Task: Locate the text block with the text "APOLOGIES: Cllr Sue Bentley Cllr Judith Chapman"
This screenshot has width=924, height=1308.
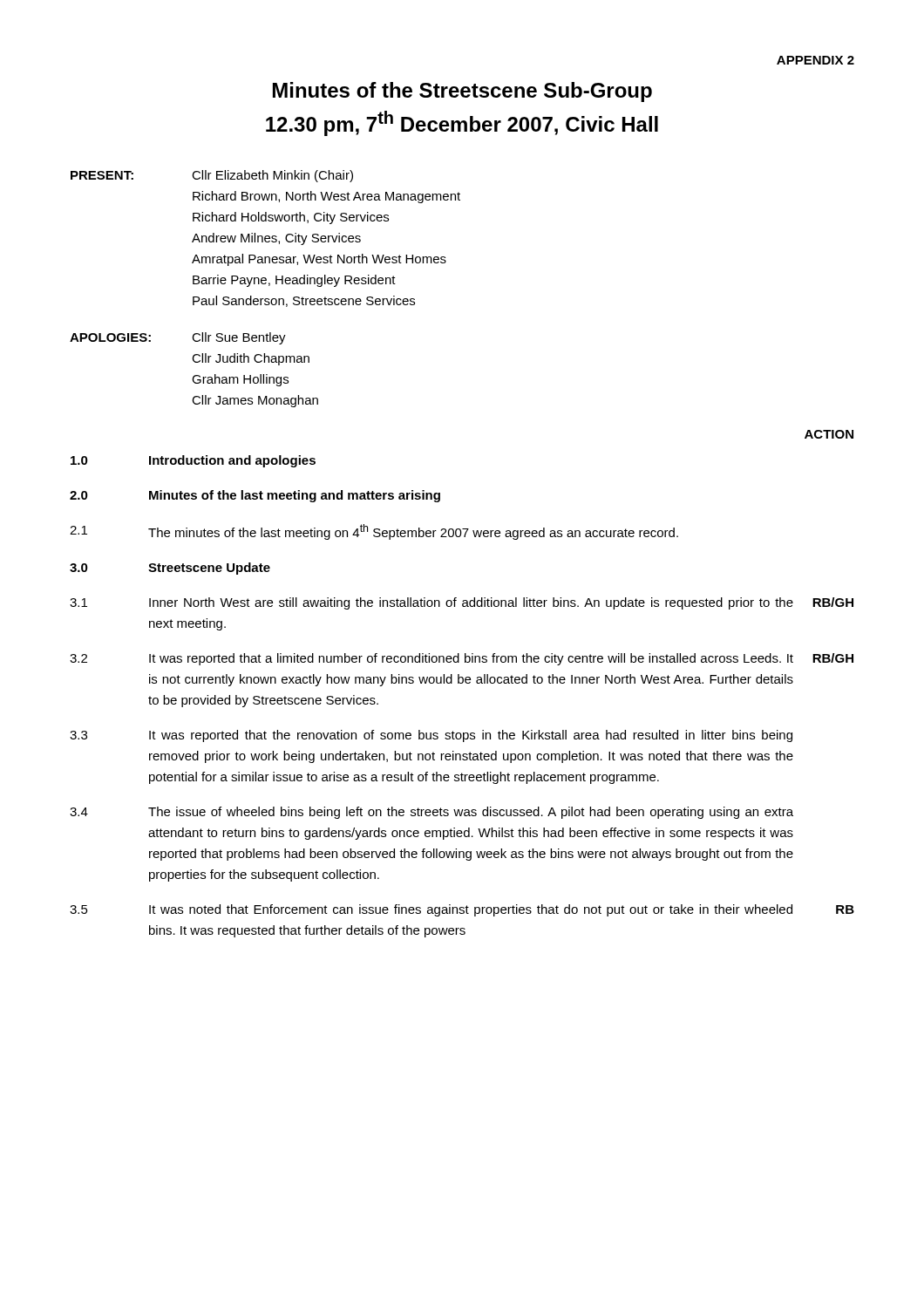Action: point(107,338)
